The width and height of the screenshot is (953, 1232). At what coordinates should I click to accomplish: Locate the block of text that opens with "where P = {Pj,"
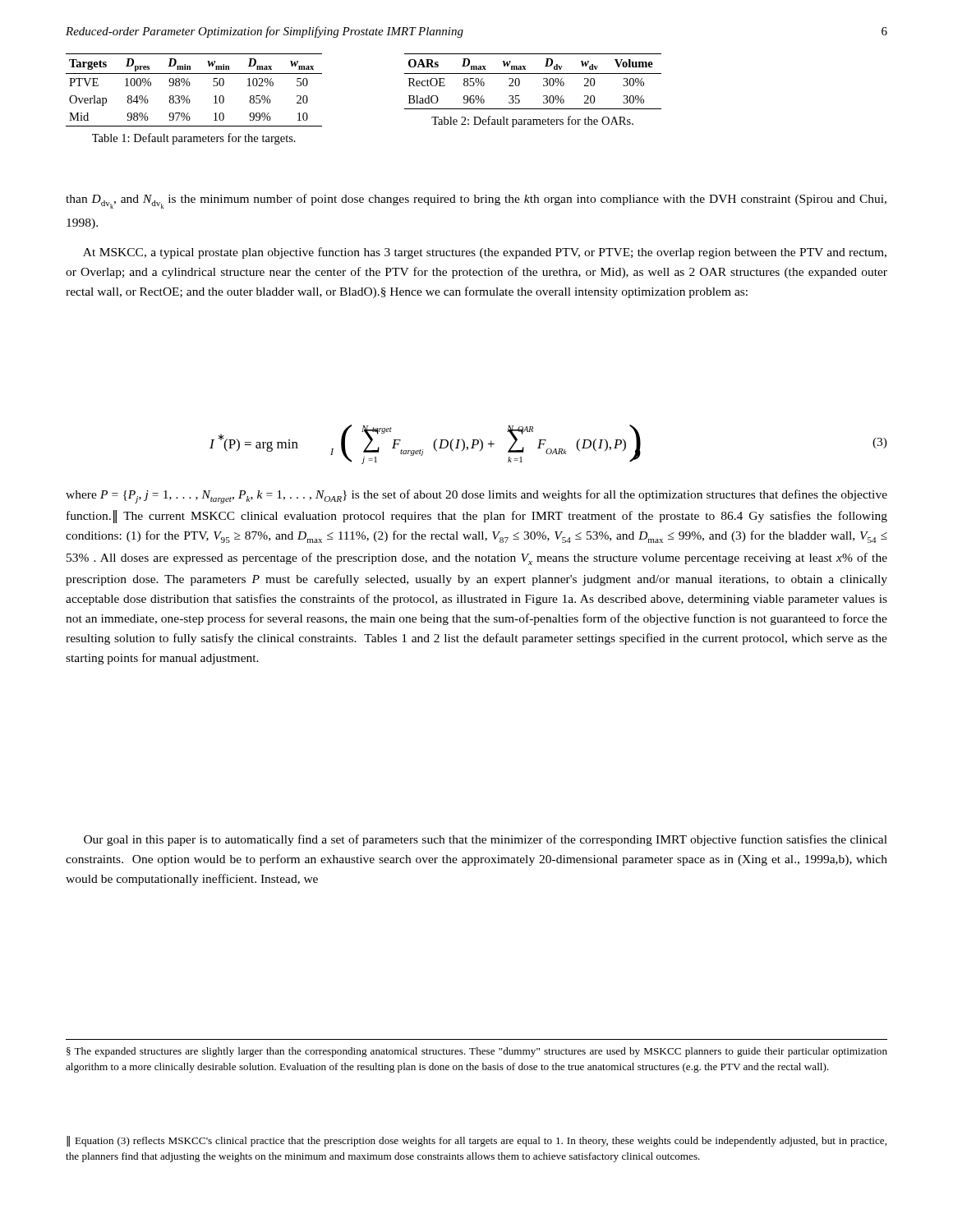tap(476, 576)
